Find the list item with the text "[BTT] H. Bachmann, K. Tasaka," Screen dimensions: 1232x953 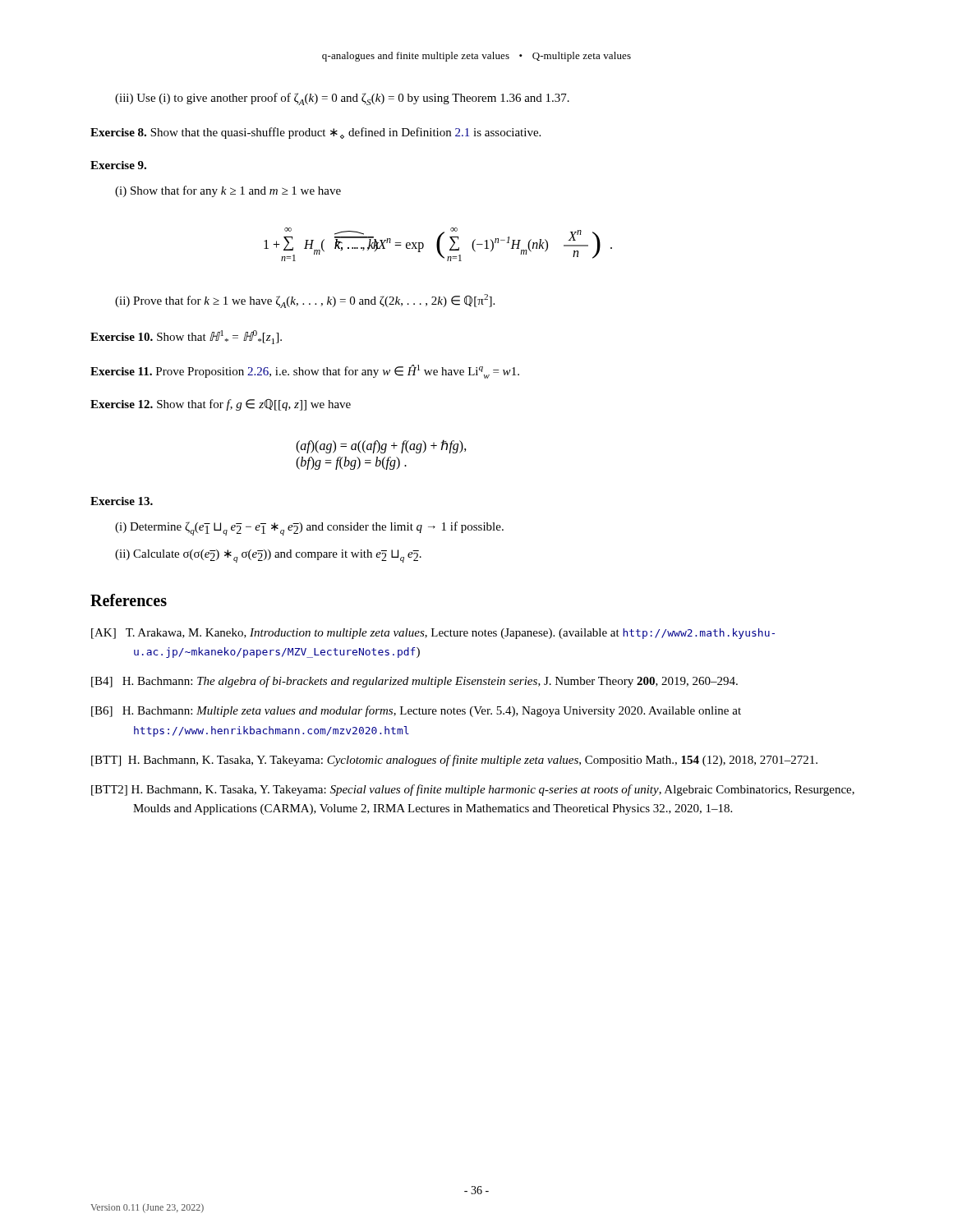click(x=454, y=760)
